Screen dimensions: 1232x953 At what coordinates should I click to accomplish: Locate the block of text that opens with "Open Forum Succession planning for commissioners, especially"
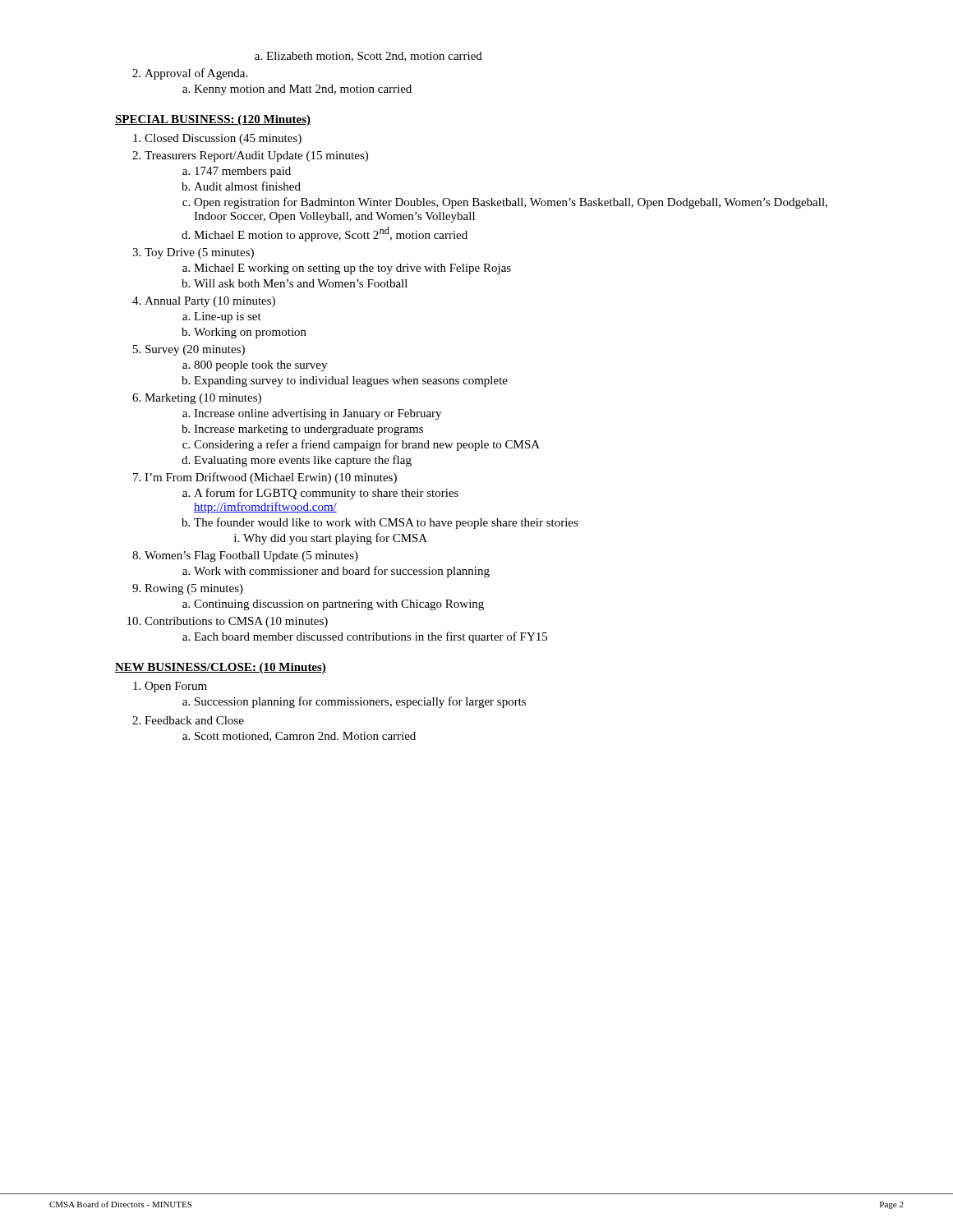tap(476, 694)
